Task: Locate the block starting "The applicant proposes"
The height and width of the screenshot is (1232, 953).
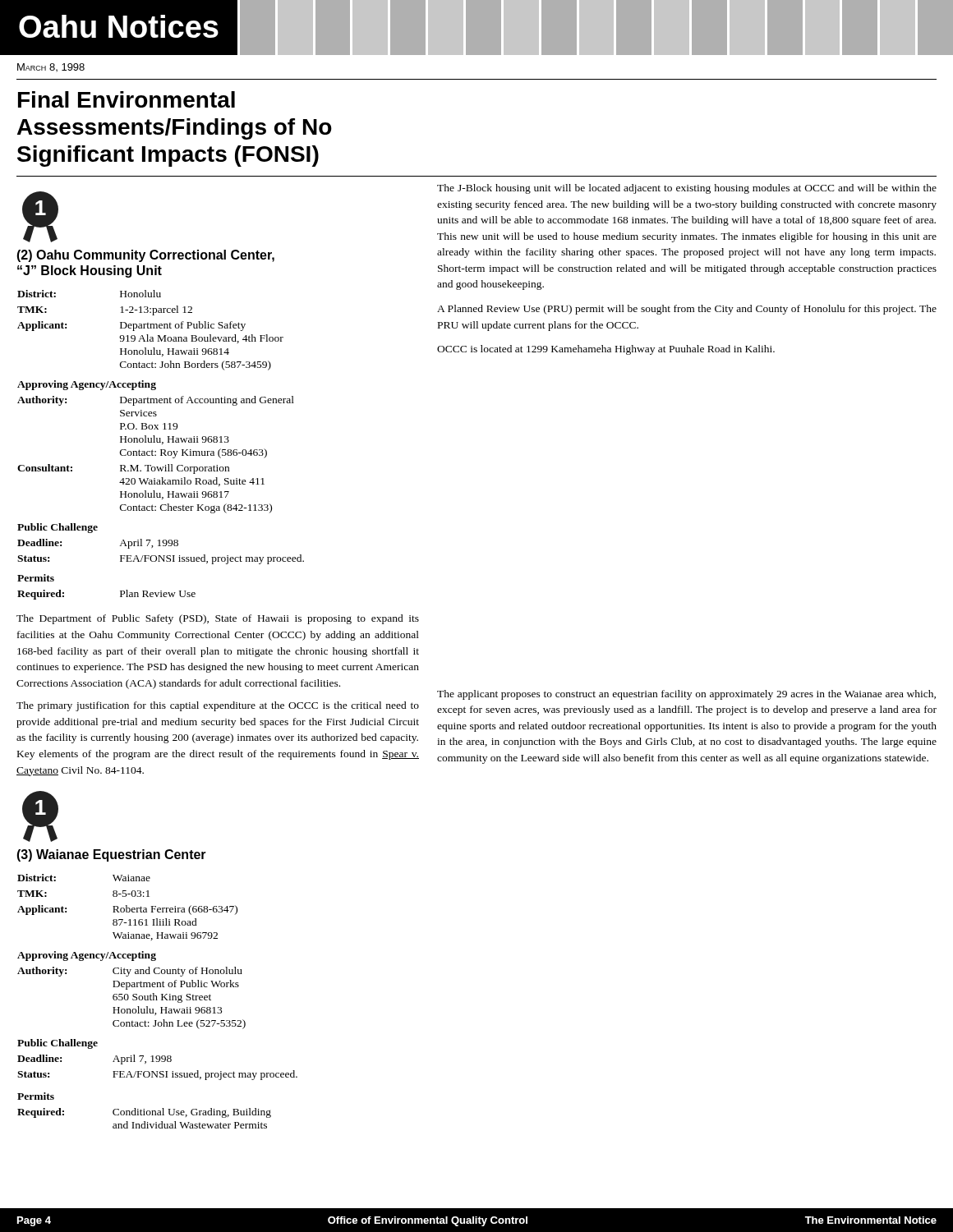Action: point(687,726)
